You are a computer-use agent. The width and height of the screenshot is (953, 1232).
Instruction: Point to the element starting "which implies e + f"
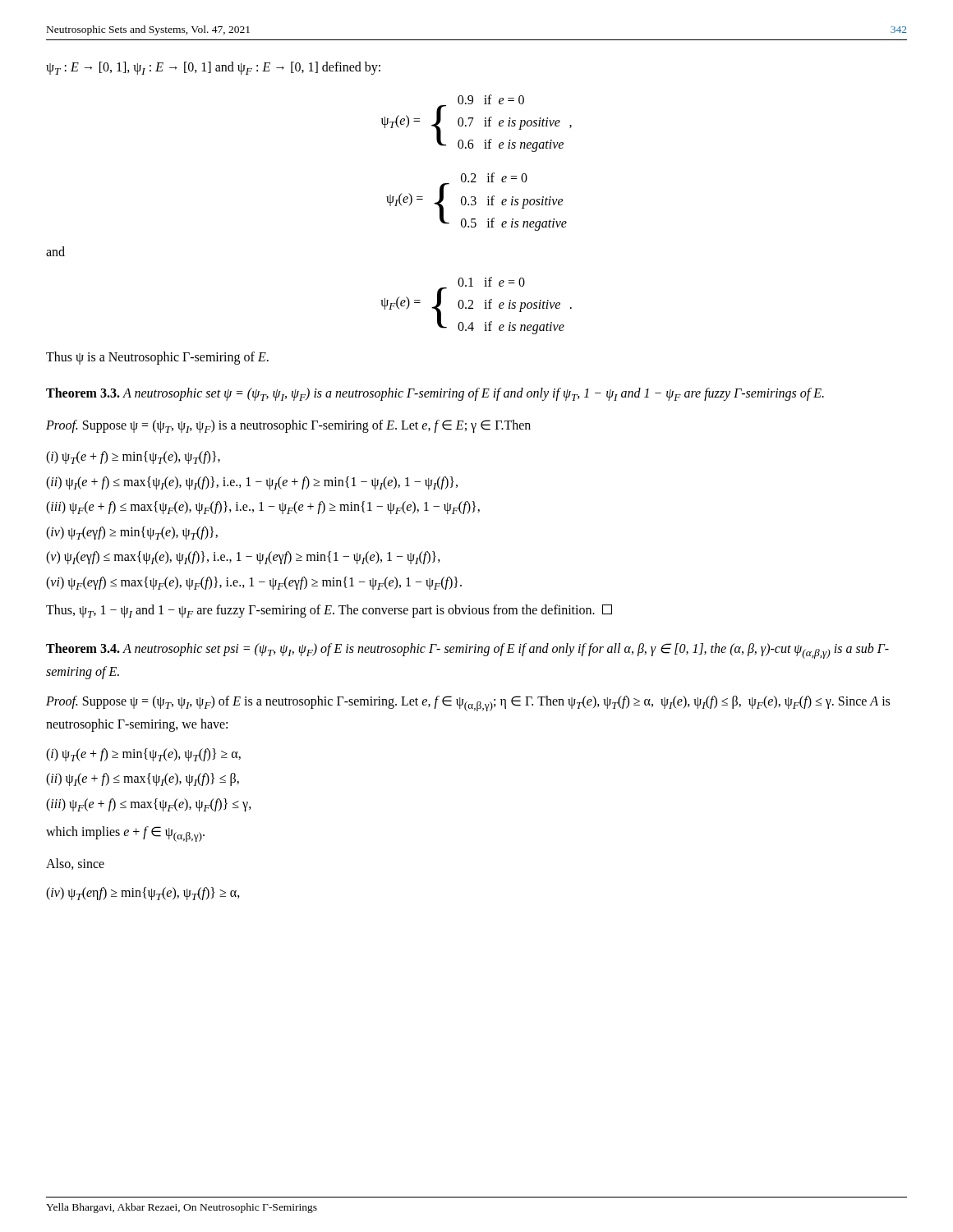click(126, 834)
